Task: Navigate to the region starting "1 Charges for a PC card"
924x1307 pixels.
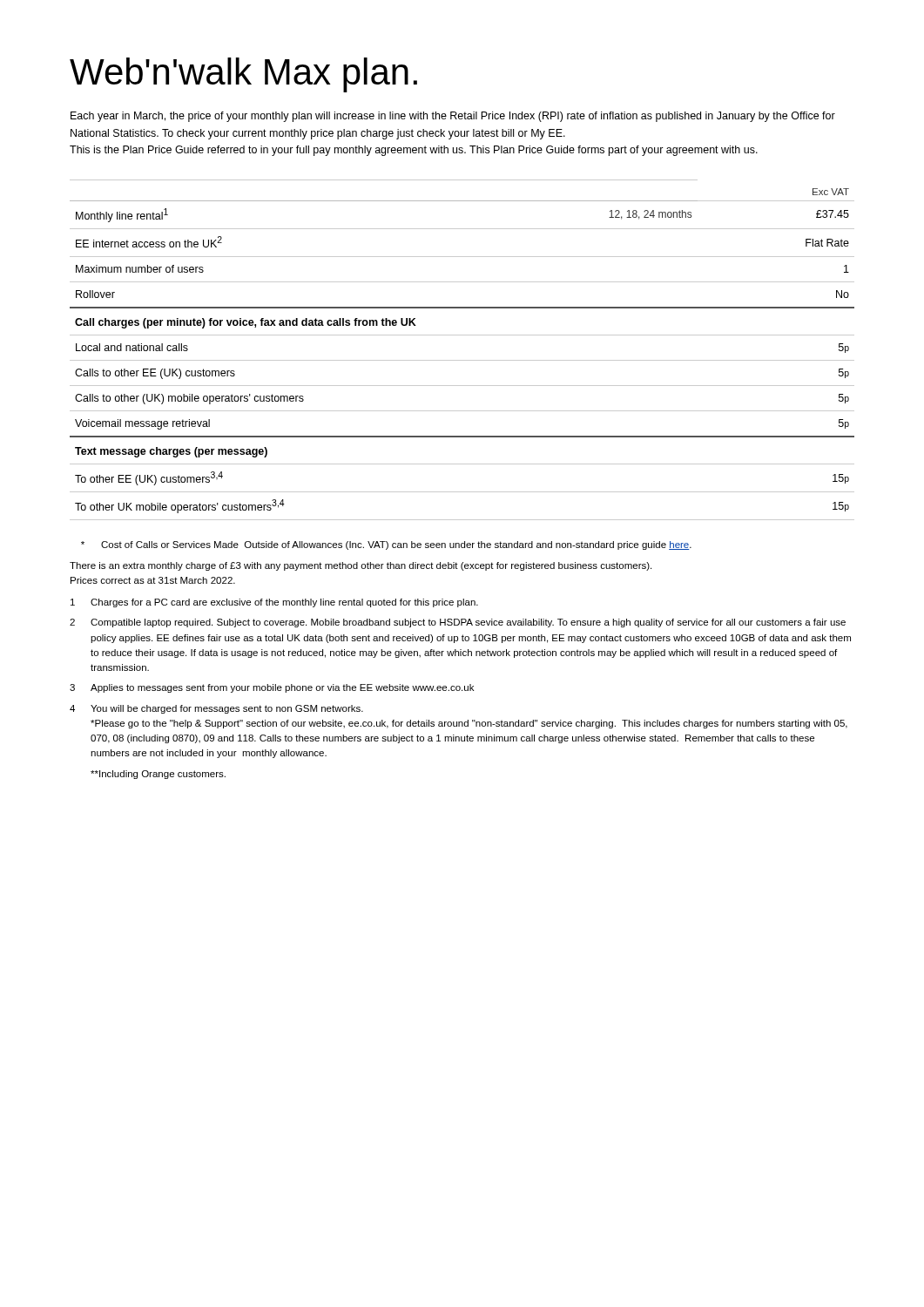Action: coord(462,603)
